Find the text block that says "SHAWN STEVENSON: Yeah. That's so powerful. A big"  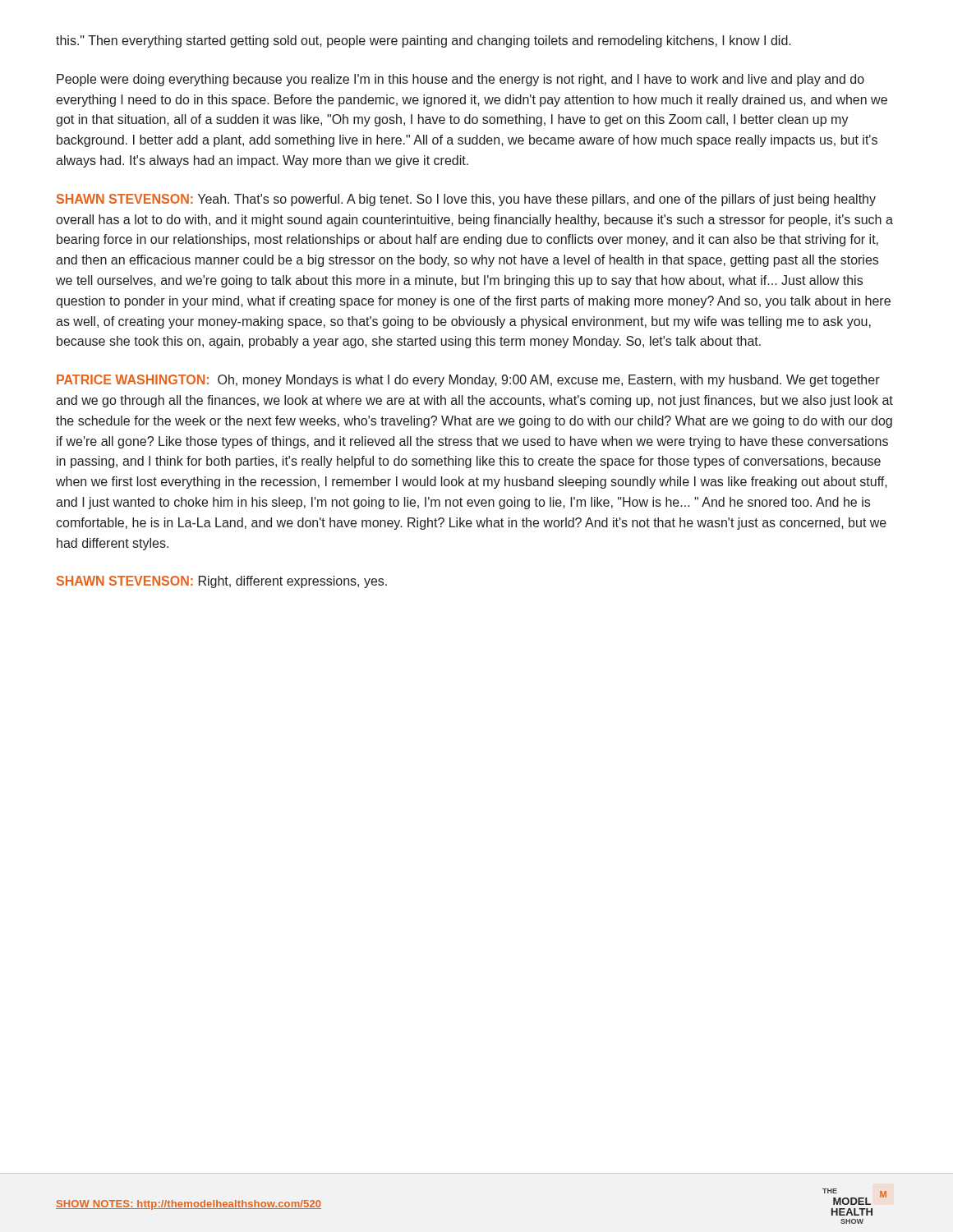[x=474, y=270]
